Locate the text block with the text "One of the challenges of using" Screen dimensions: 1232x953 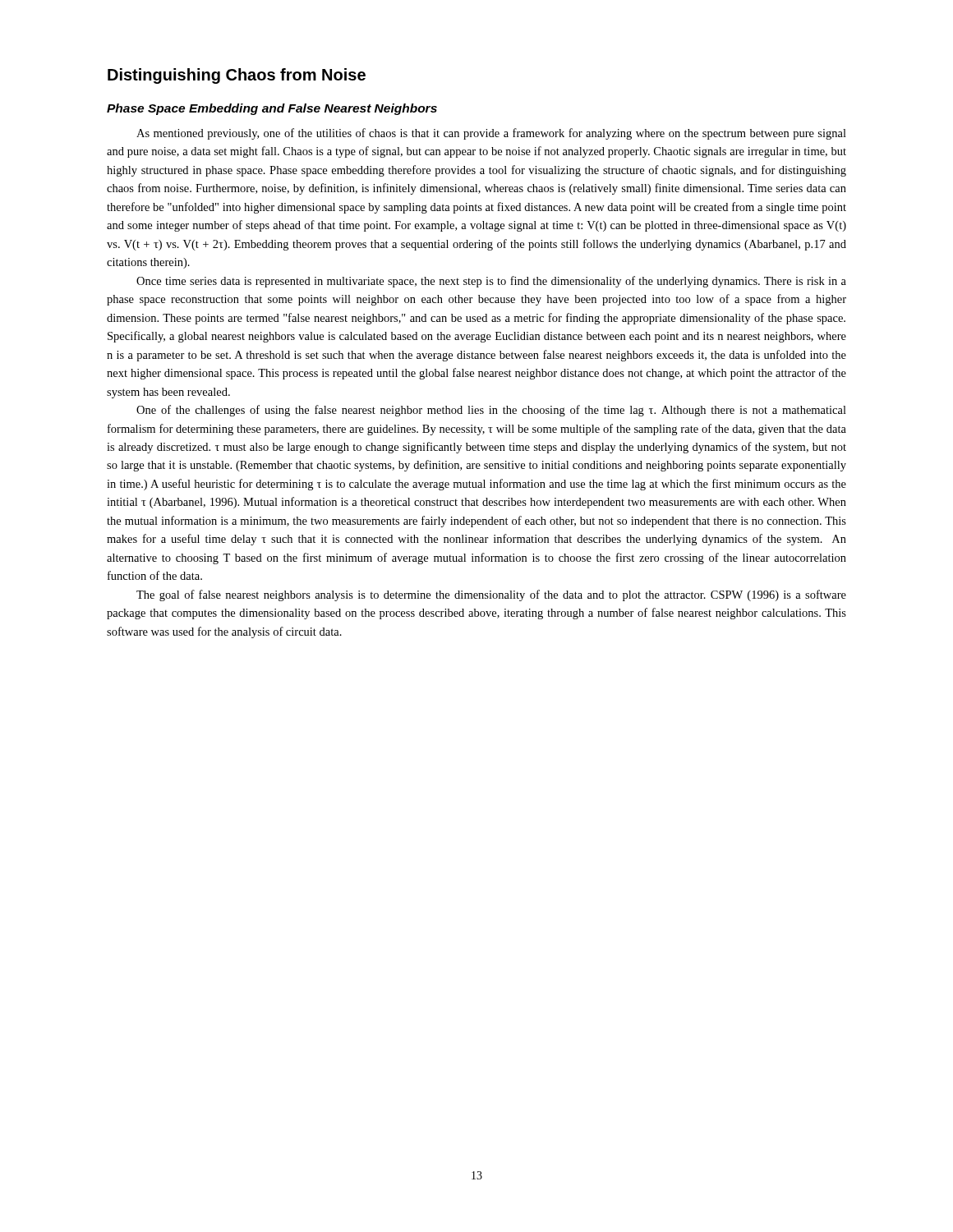476,493
